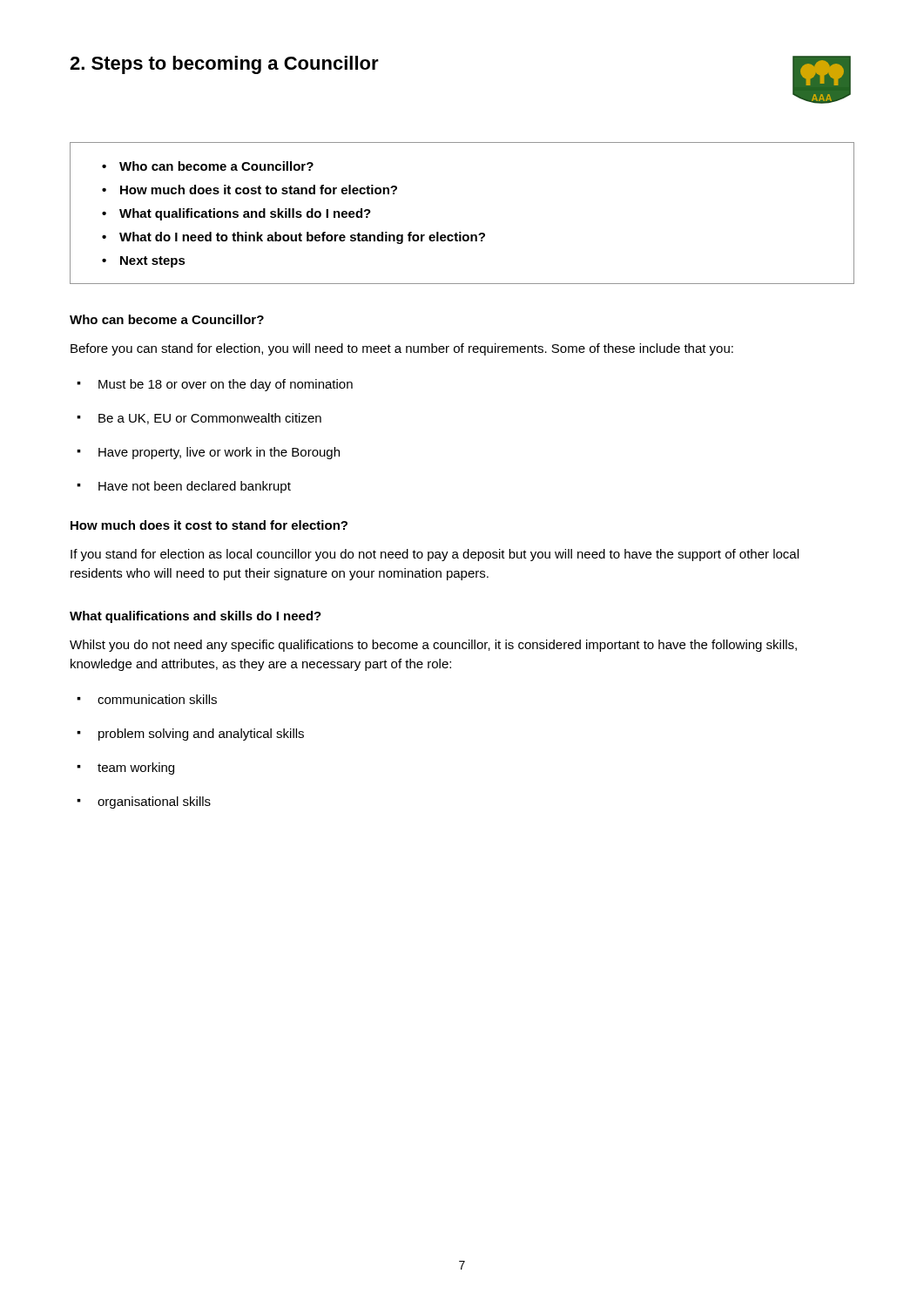924x1307 pixels.
Task: Select the text starting "Before you can stand for election, you will"
Action: (402, 348)
